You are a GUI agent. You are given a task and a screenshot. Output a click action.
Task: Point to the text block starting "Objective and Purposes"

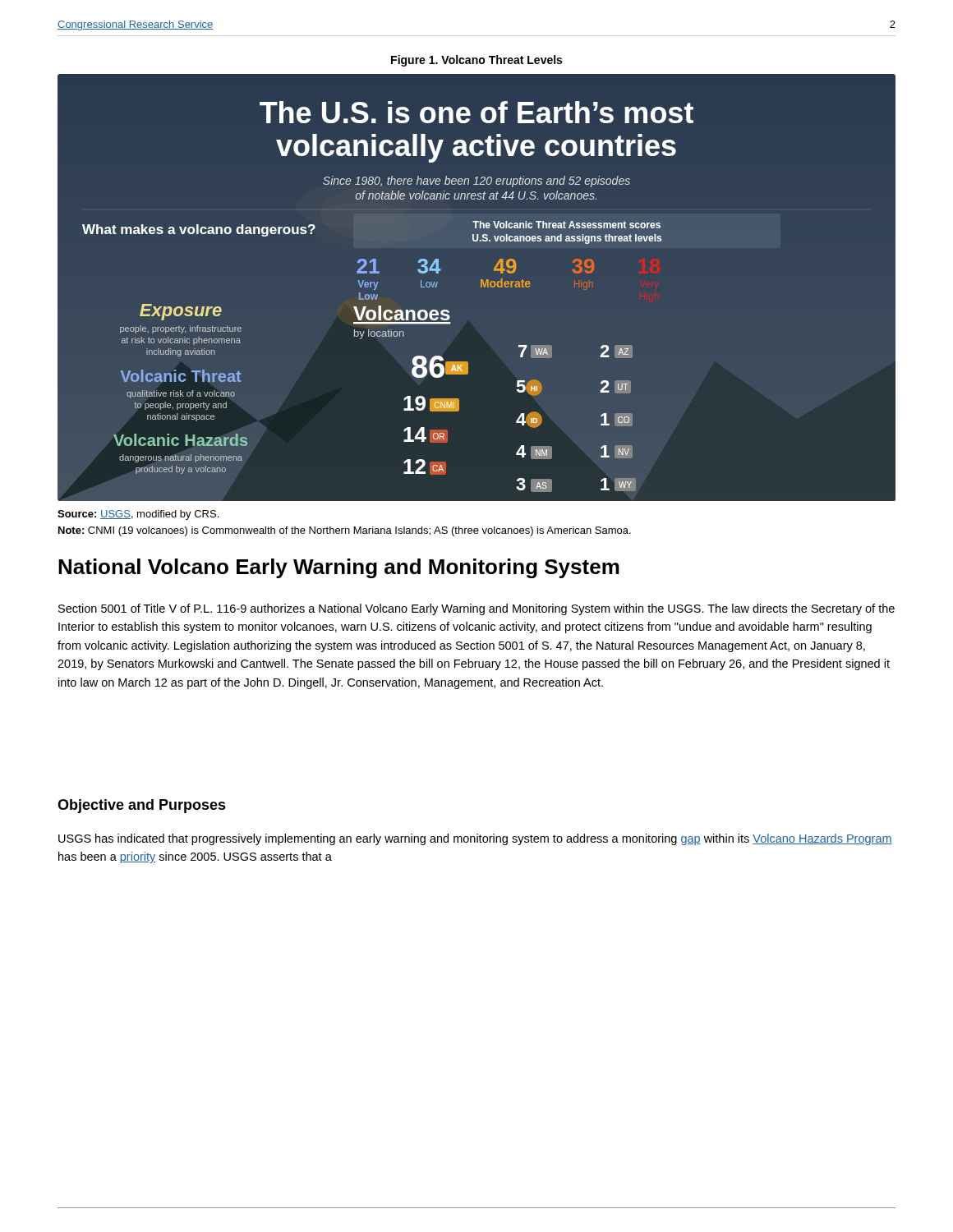coord(142,805)
